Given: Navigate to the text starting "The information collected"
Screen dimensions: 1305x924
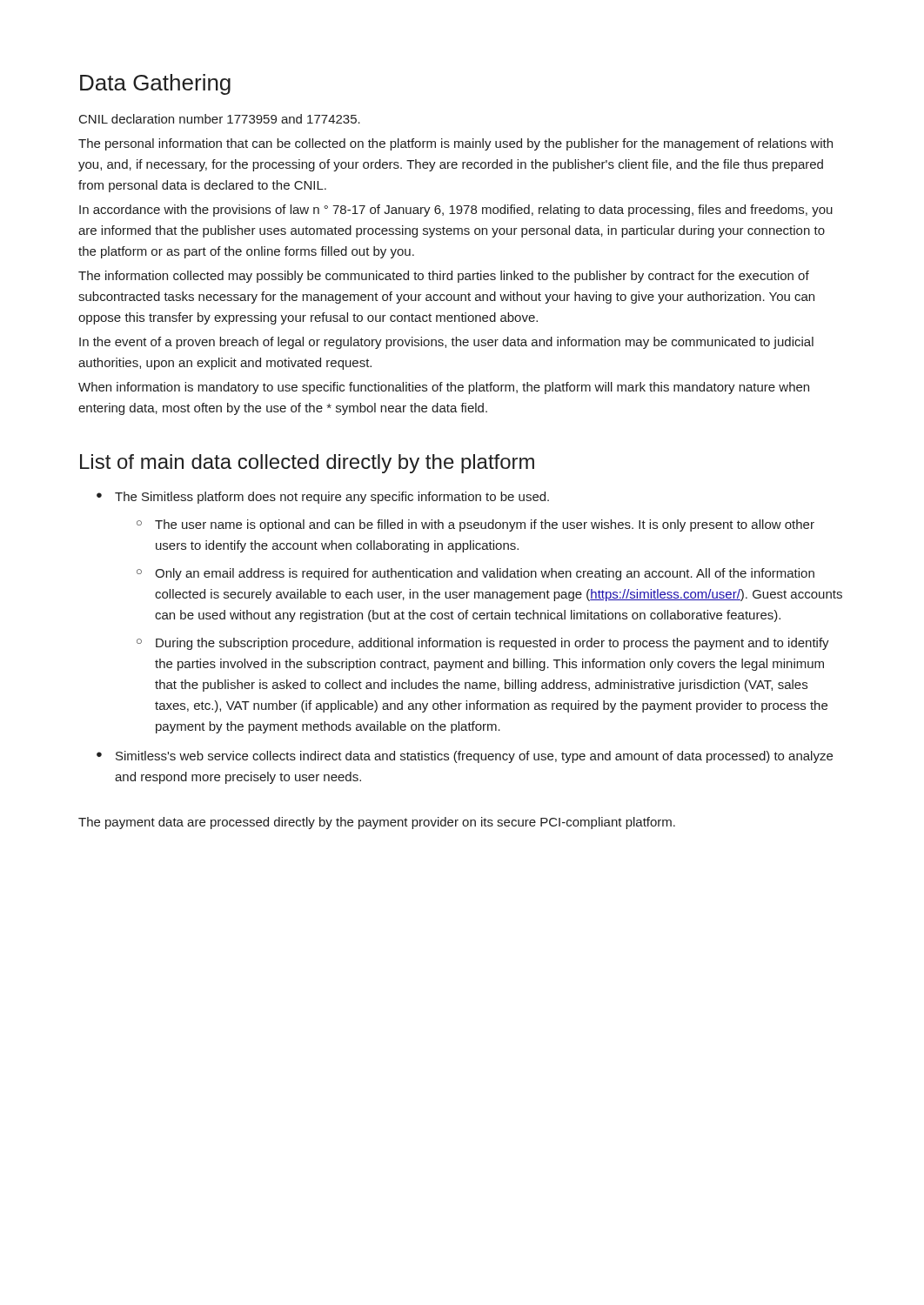Looking at the screenshot, I should pos(447,296).
